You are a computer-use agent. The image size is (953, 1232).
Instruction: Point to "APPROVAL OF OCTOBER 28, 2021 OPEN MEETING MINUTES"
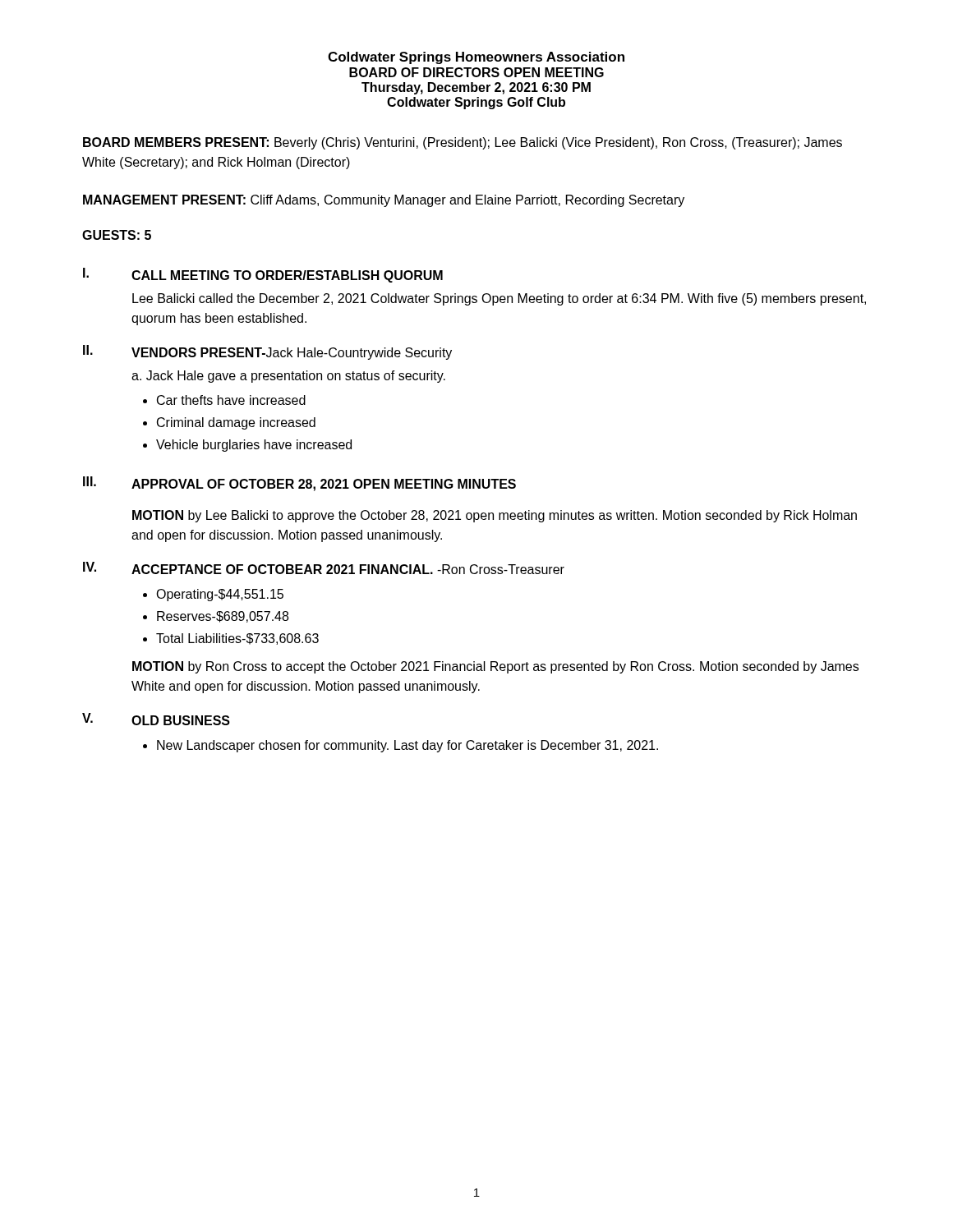(x=324, y=484)
